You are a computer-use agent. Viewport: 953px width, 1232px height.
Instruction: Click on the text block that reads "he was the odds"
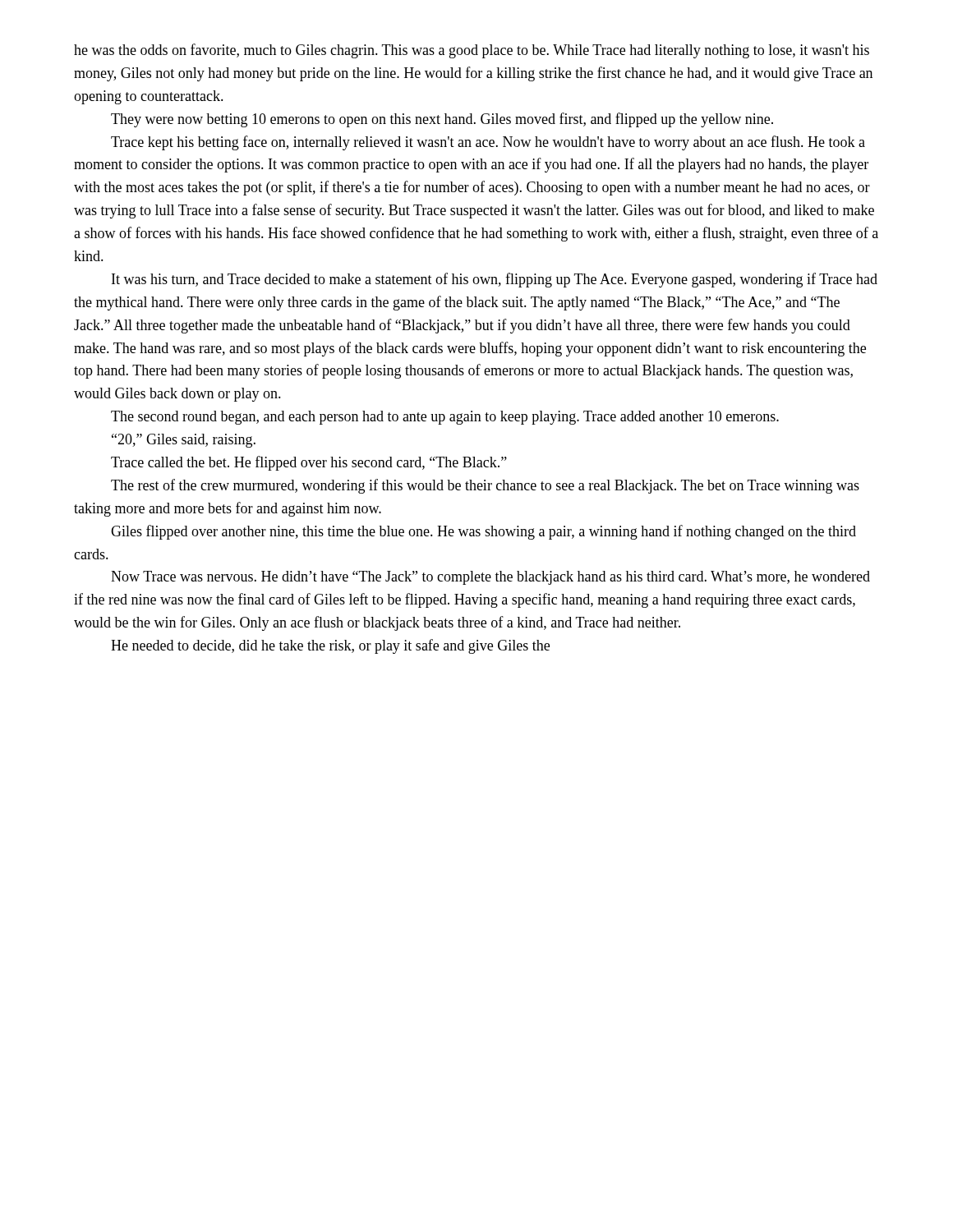pyautogui.click(x=476, y=349)
